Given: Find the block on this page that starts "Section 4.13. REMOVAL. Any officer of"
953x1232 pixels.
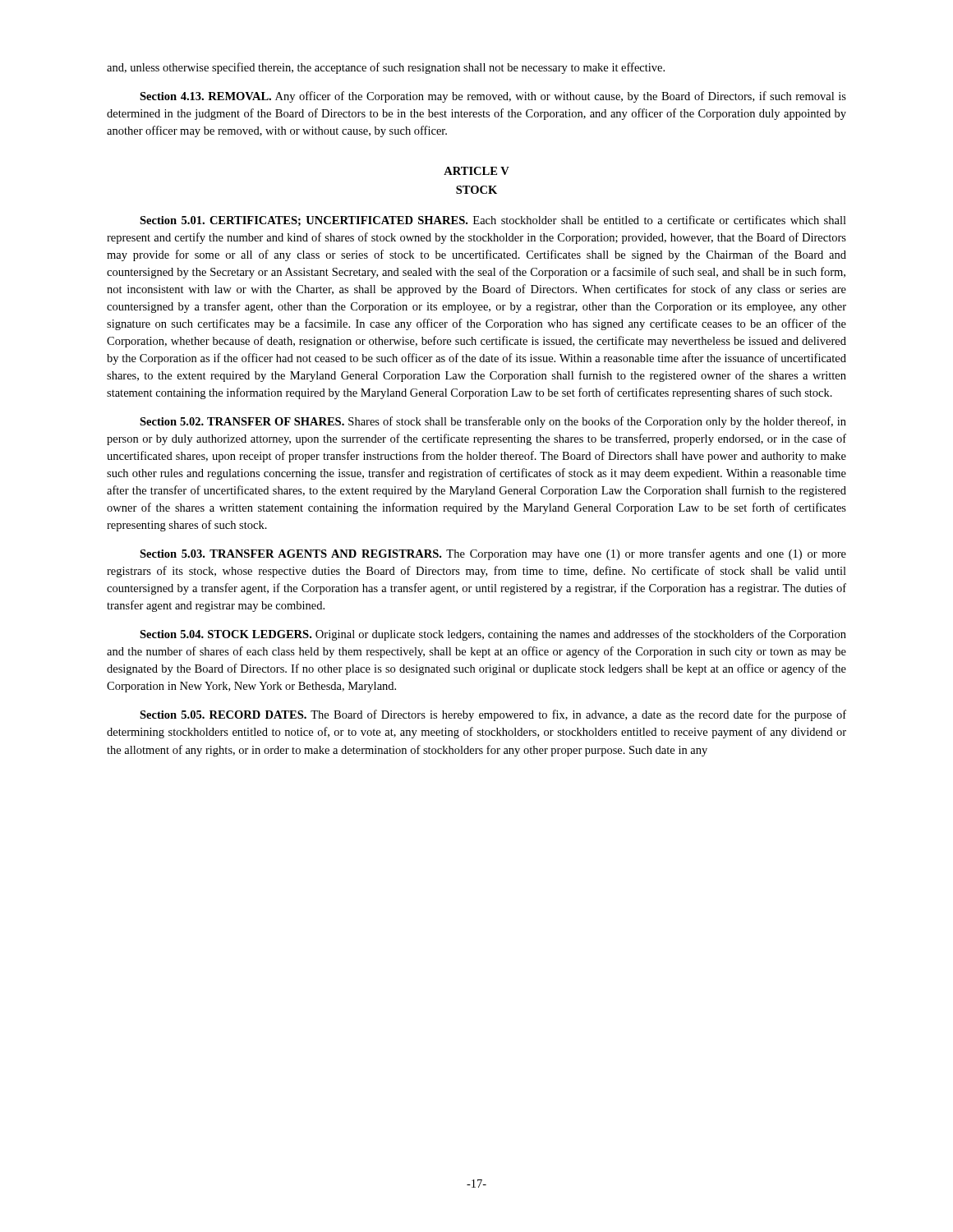Looking at the screenshot, I should (476, 113).
